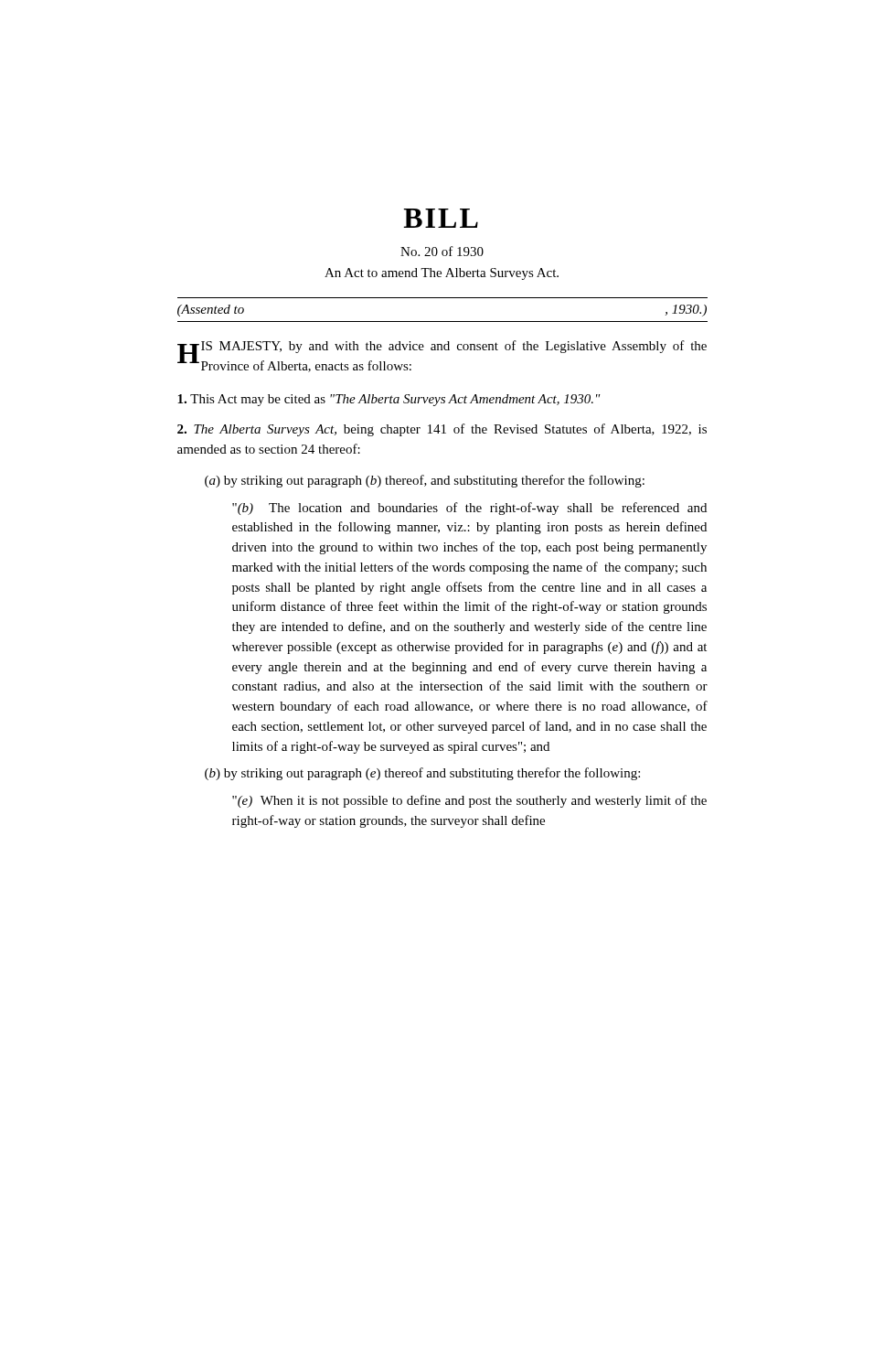The image size is (884, 1372).
Task: Click on the text with the text "(Assented to , 1930.)"
Action: click(442, 310)
